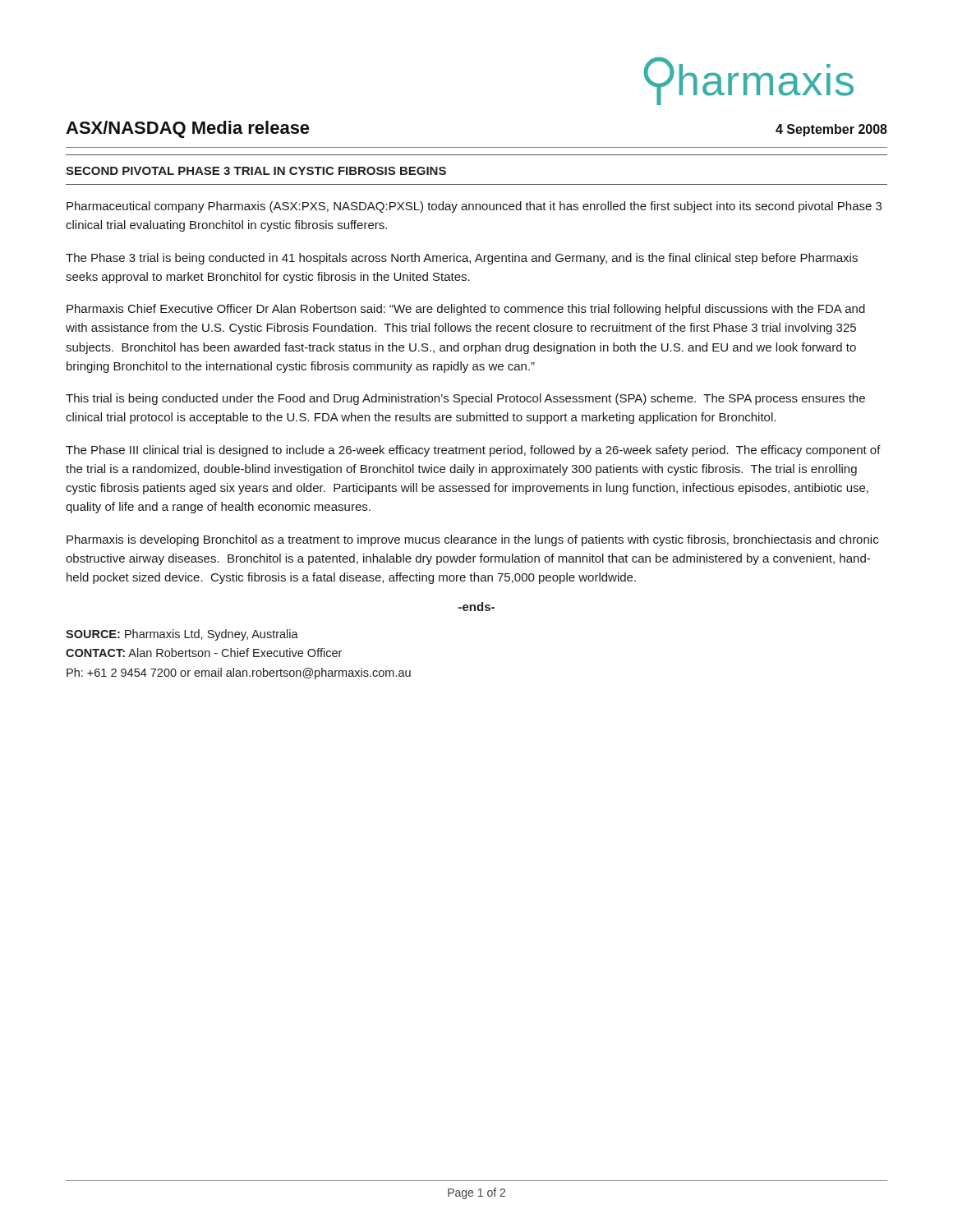Point to the text block starting "SOURCE: Pharmaxis Ltd,"

(238, 653)
